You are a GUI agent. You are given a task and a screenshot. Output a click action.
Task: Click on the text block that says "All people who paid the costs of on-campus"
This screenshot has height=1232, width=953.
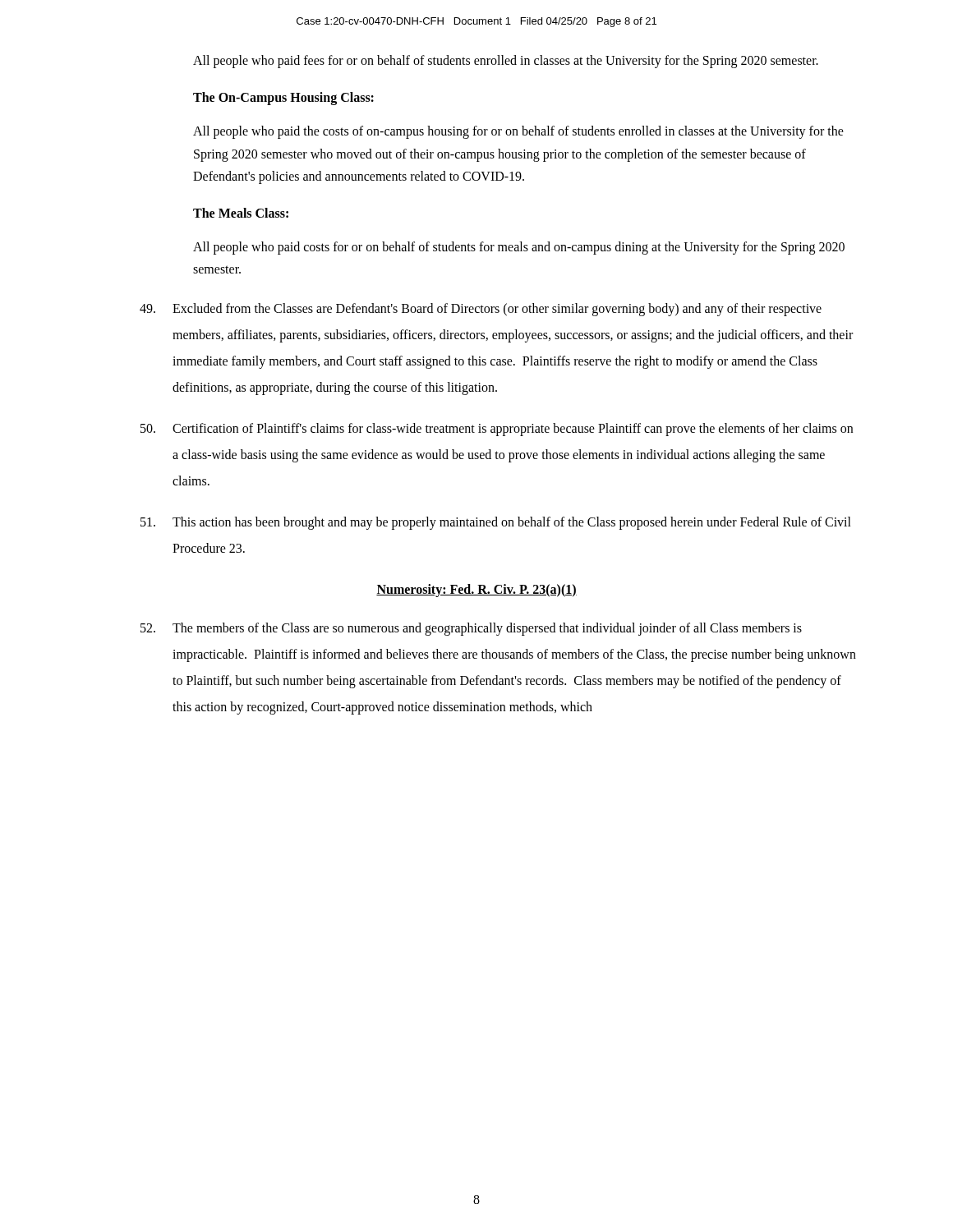click(526, 154)
